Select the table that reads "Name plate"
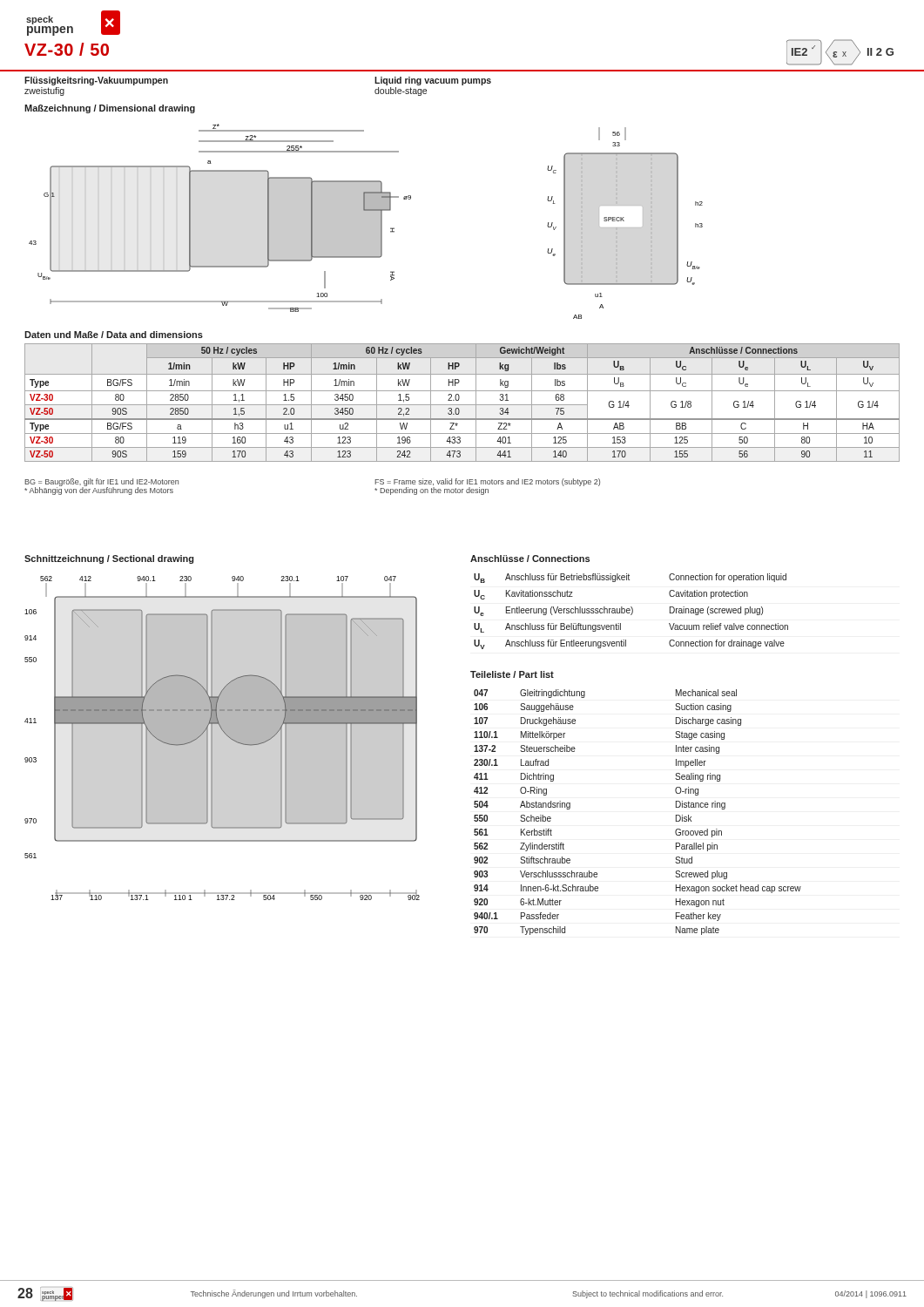Viewport: 924px width, 1307px height. pos(685,812)
